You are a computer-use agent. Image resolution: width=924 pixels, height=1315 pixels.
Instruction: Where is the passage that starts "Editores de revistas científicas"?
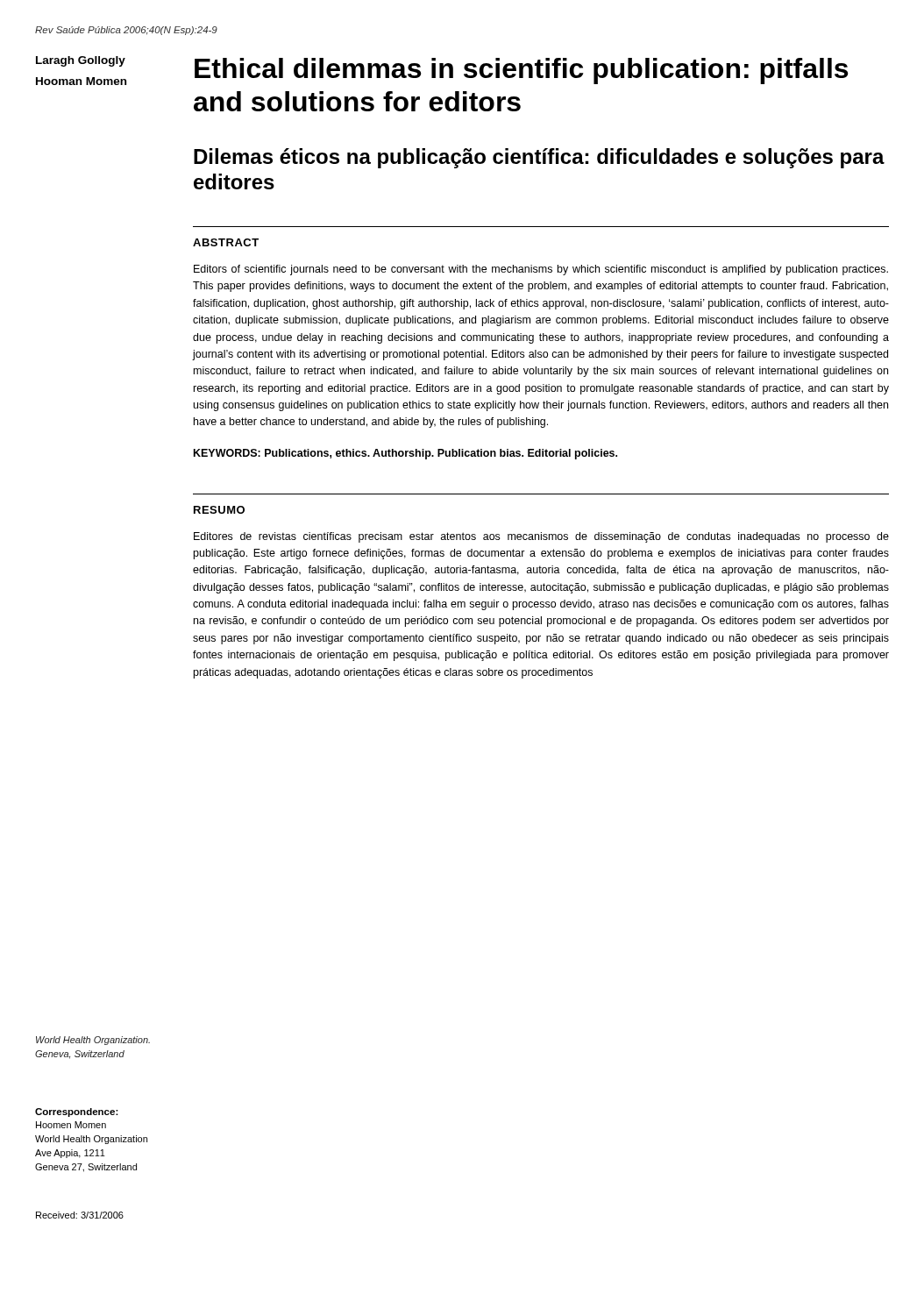(541, 604)
